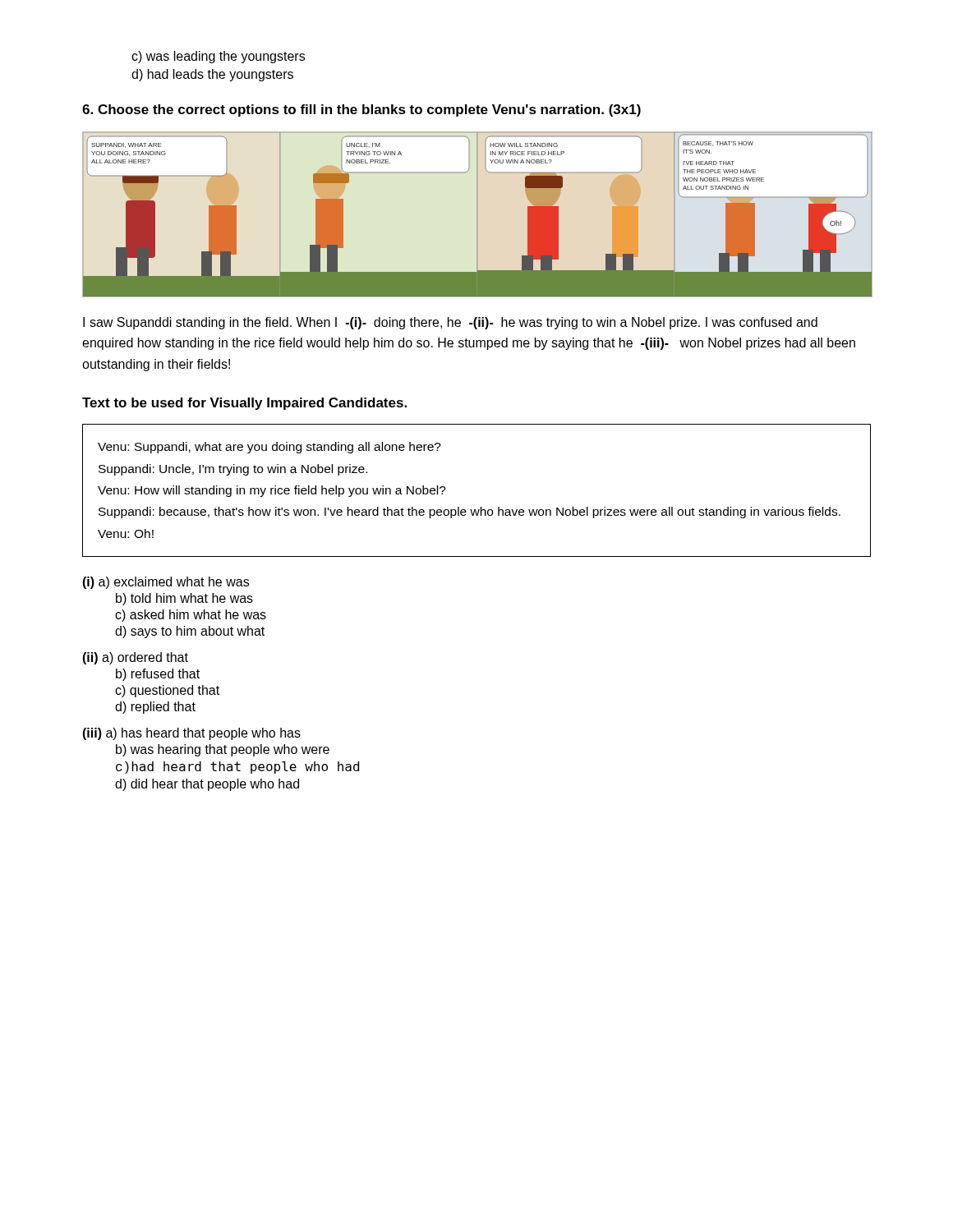
Task: Click on the list item that reads "c) was leading the"
Action: point(218,56)
